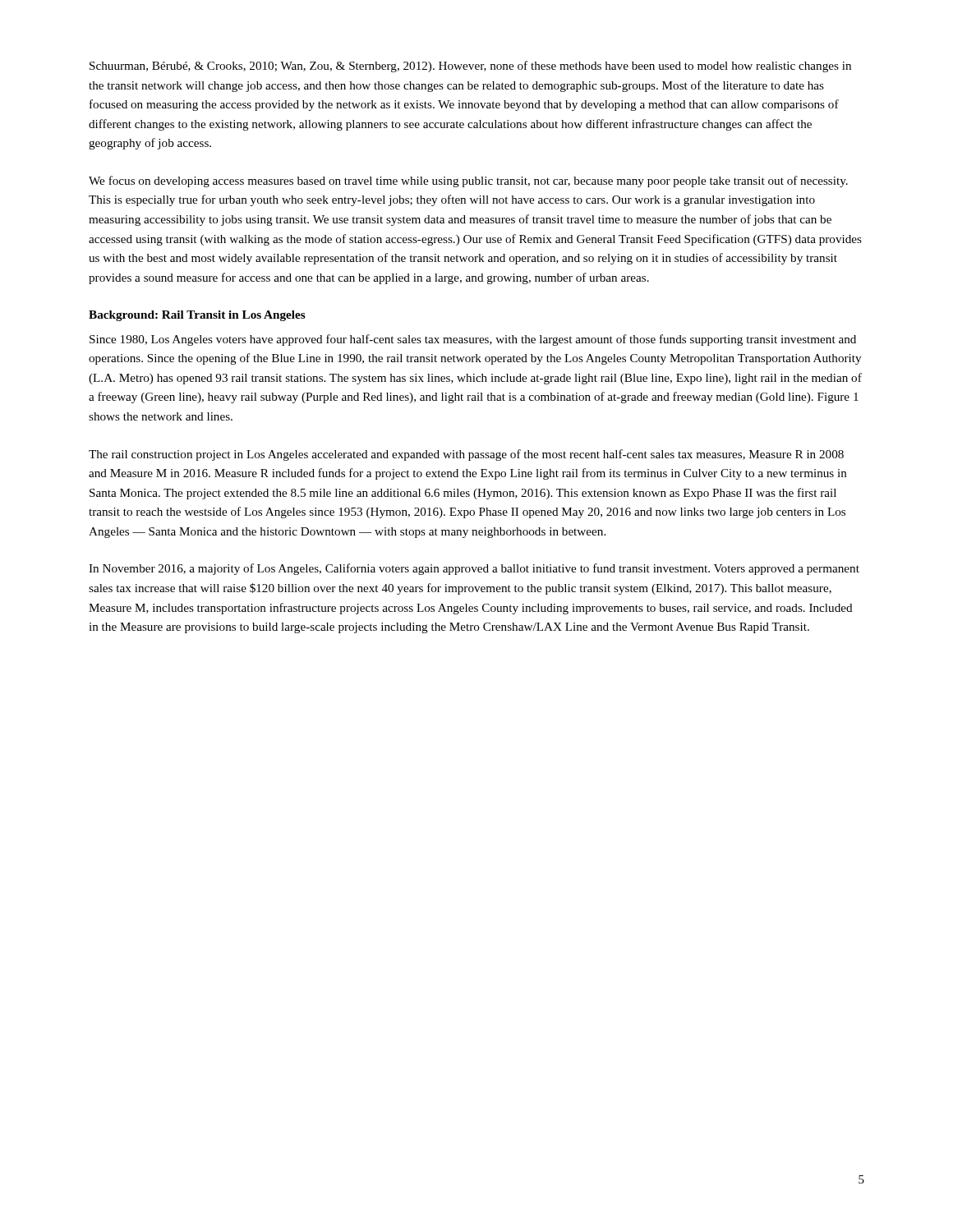
Task: Locate the region starting "In November 2016, a majority of"
Action: click(x=474, y=597)
